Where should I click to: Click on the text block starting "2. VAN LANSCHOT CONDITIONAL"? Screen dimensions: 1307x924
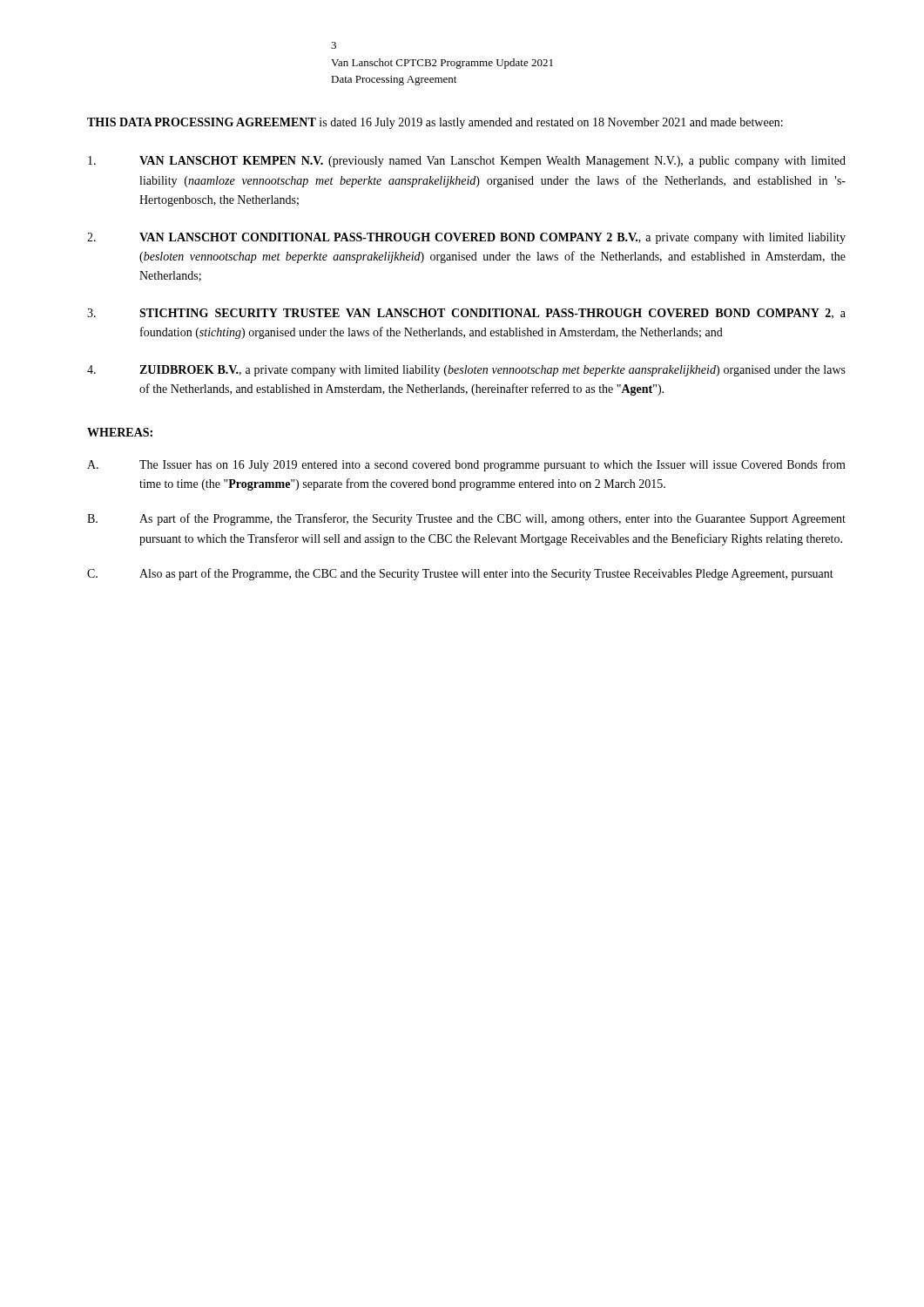click(x=466, y=257)
